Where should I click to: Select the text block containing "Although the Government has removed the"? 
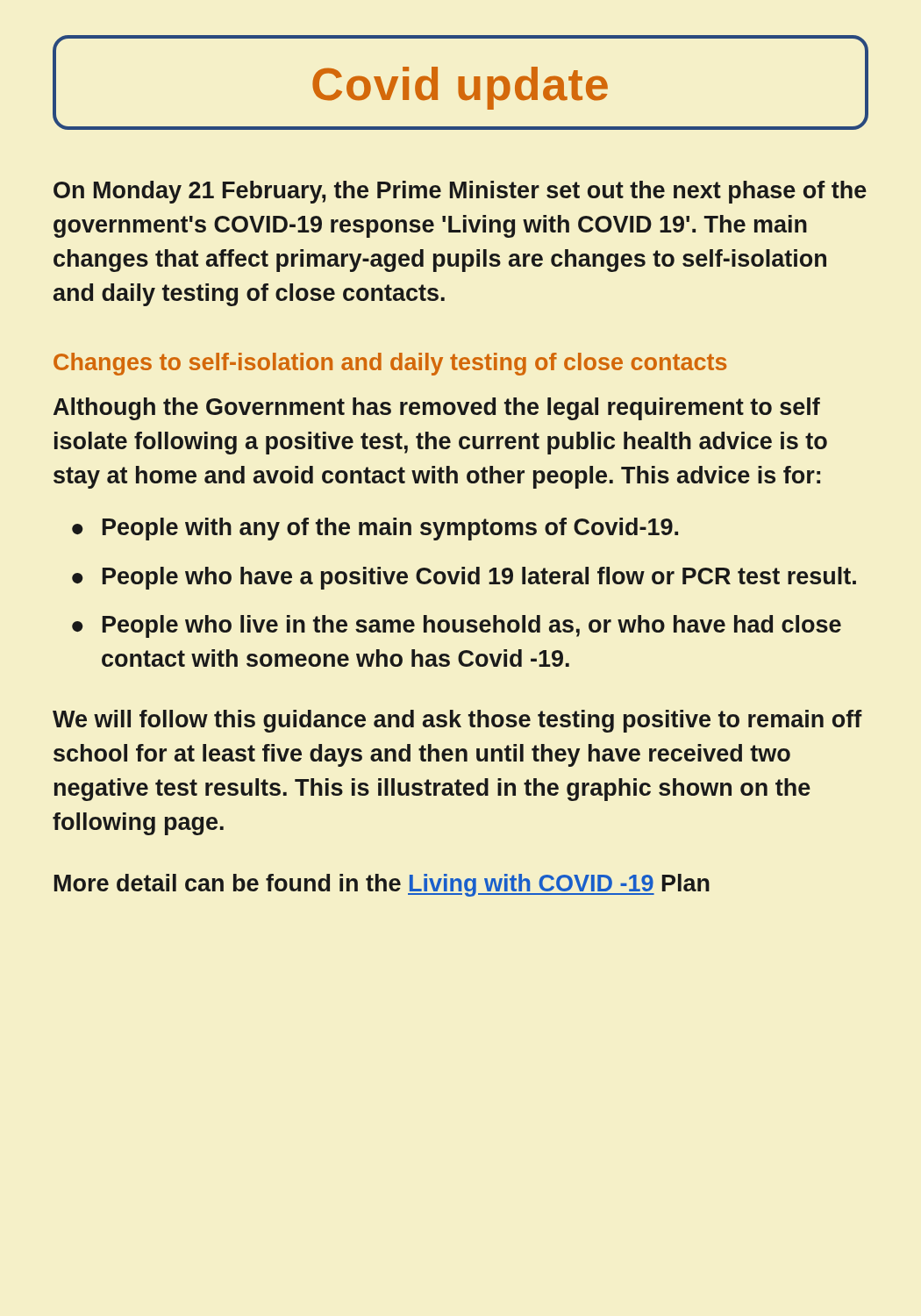(x=440, y=441)
